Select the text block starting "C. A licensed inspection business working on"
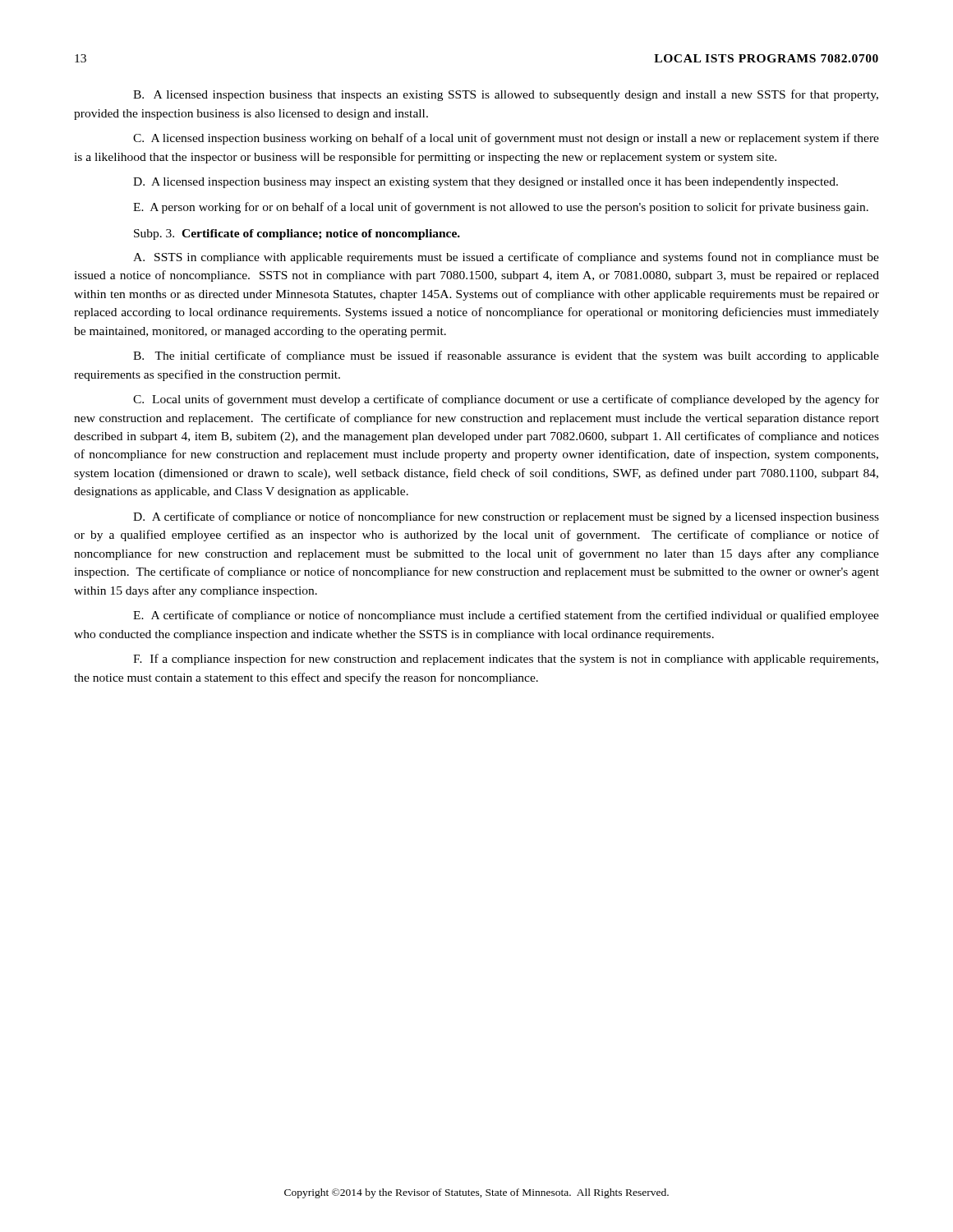The width and height of the screenshot is (953, 1232). [476, 148]
